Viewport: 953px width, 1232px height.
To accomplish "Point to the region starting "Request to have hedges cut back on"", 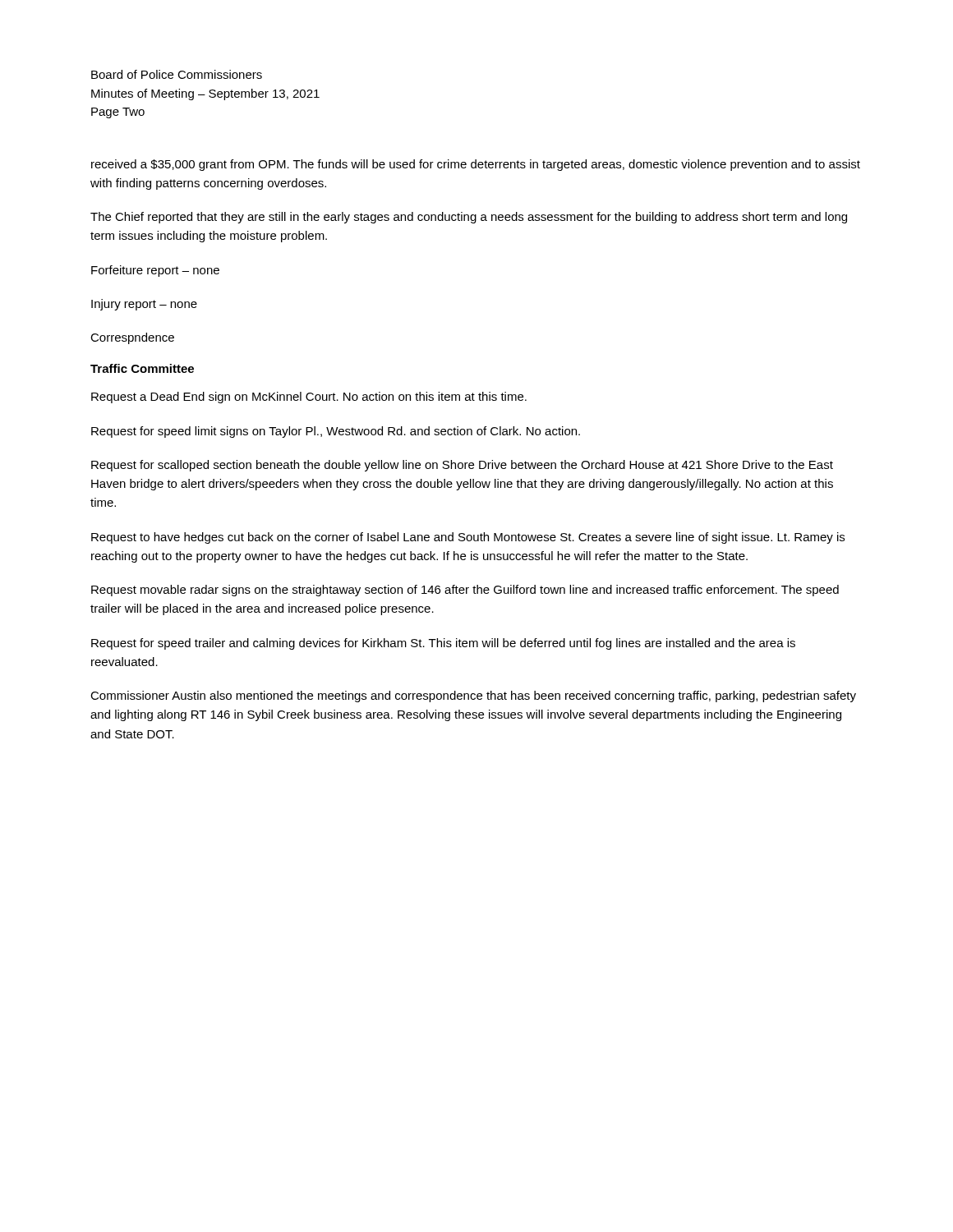I will point(468,546).
